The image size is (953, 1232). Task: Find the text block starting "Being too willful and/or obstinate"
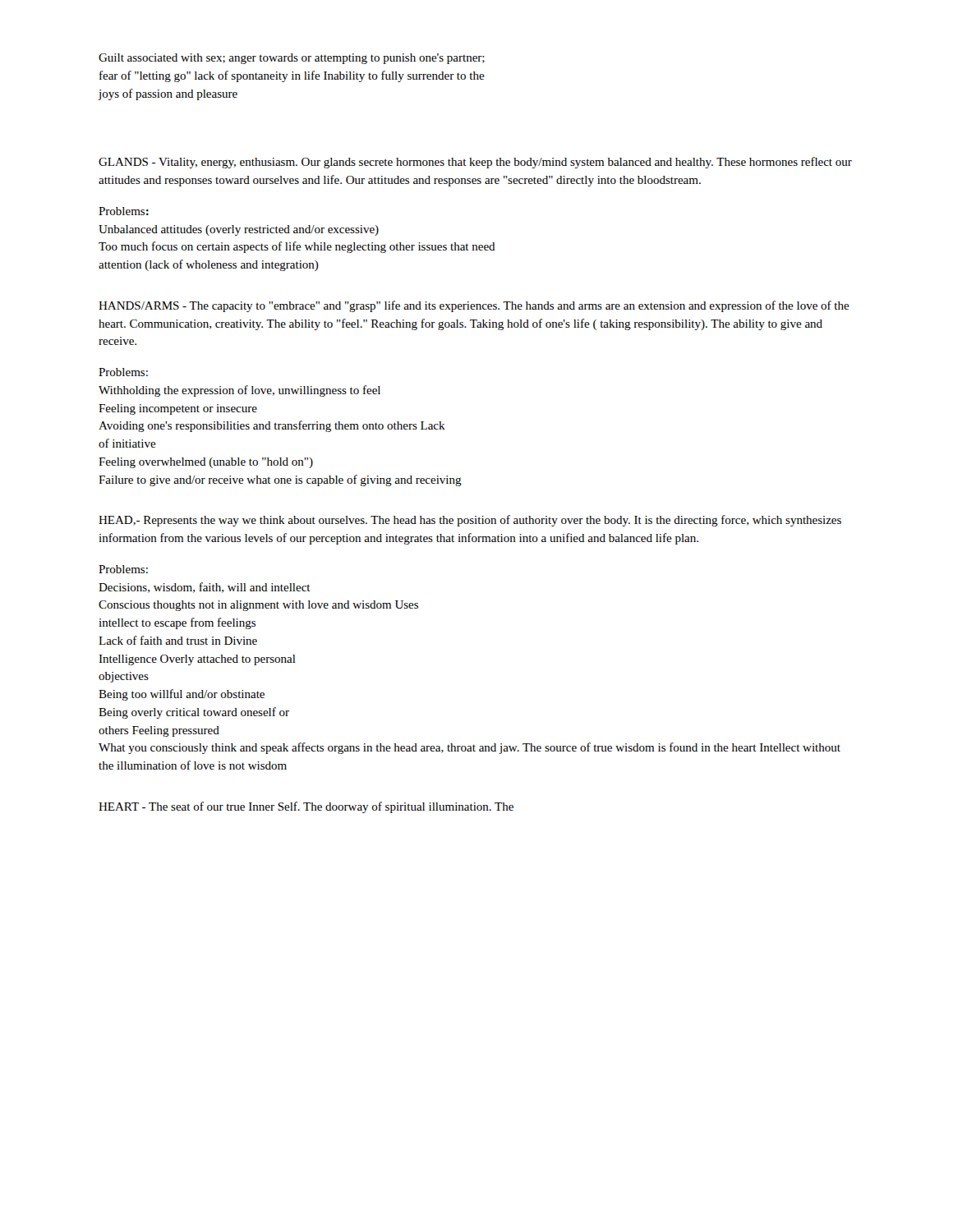(182, 695)
